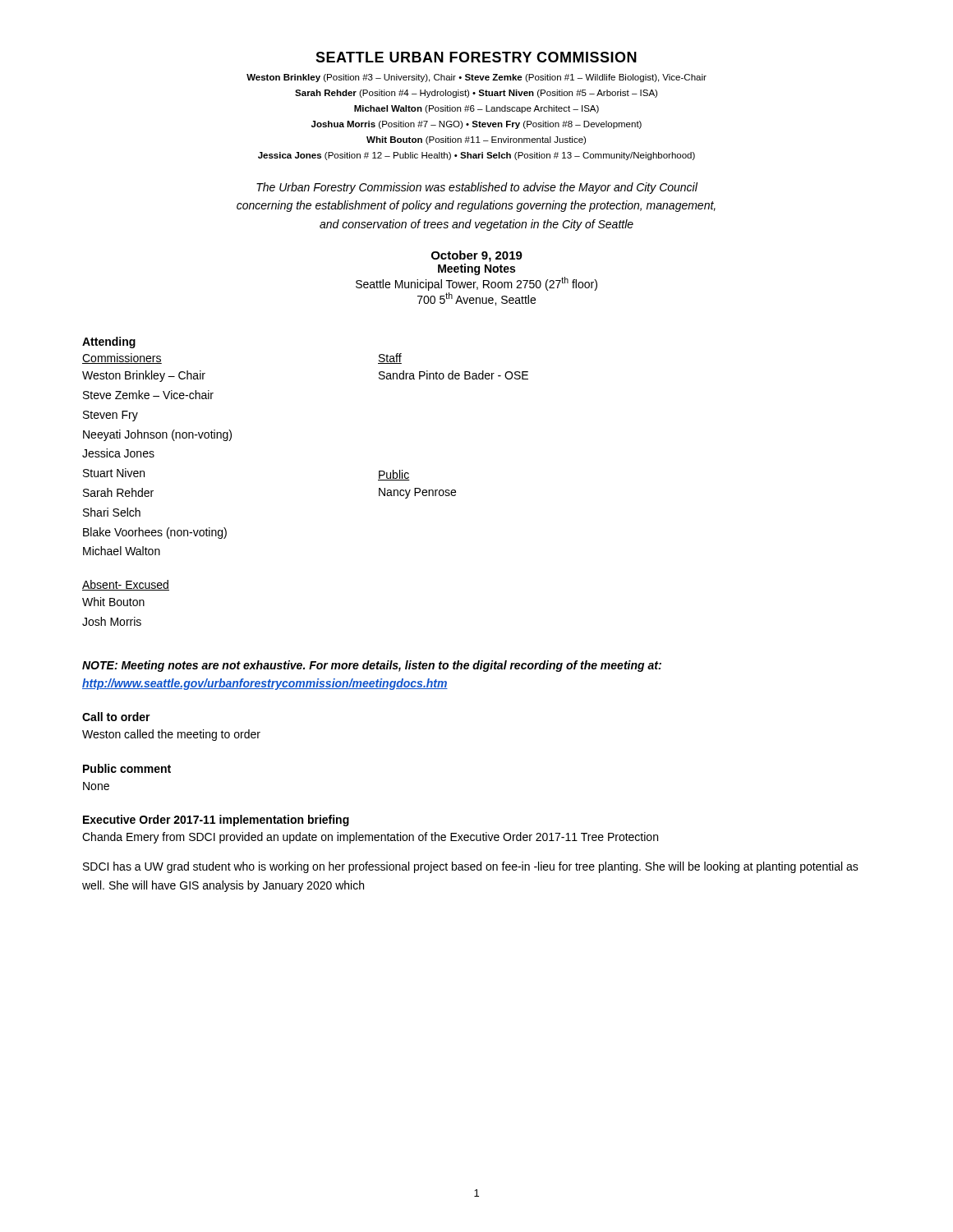This screenshot has height=1232, width=953.
Task: Click on the block starting "Commissioners Weston Brinkley"
Action: (x=122, y=359)
